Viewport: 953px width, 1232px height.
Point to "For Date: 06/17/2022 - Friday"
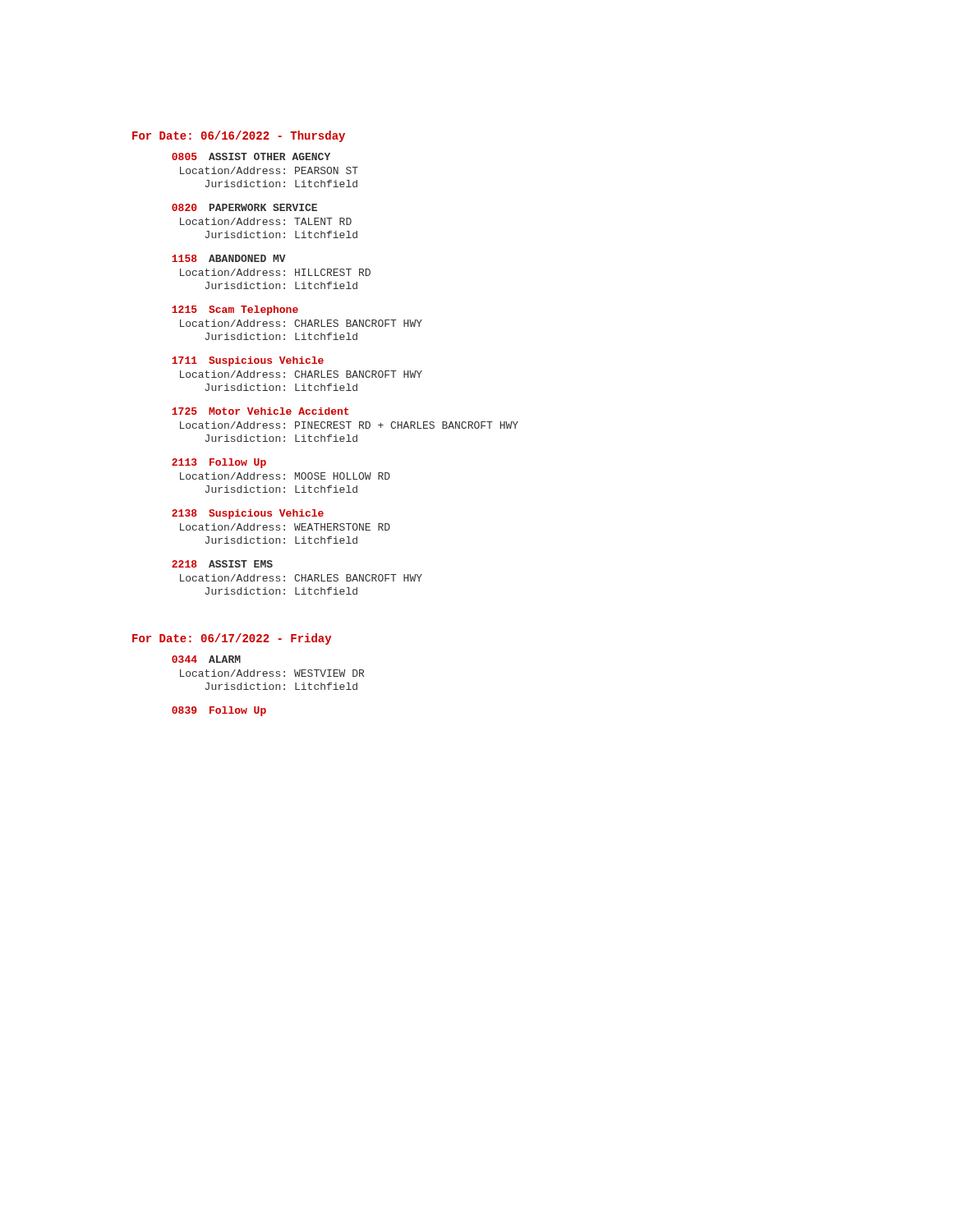(232, 639)
